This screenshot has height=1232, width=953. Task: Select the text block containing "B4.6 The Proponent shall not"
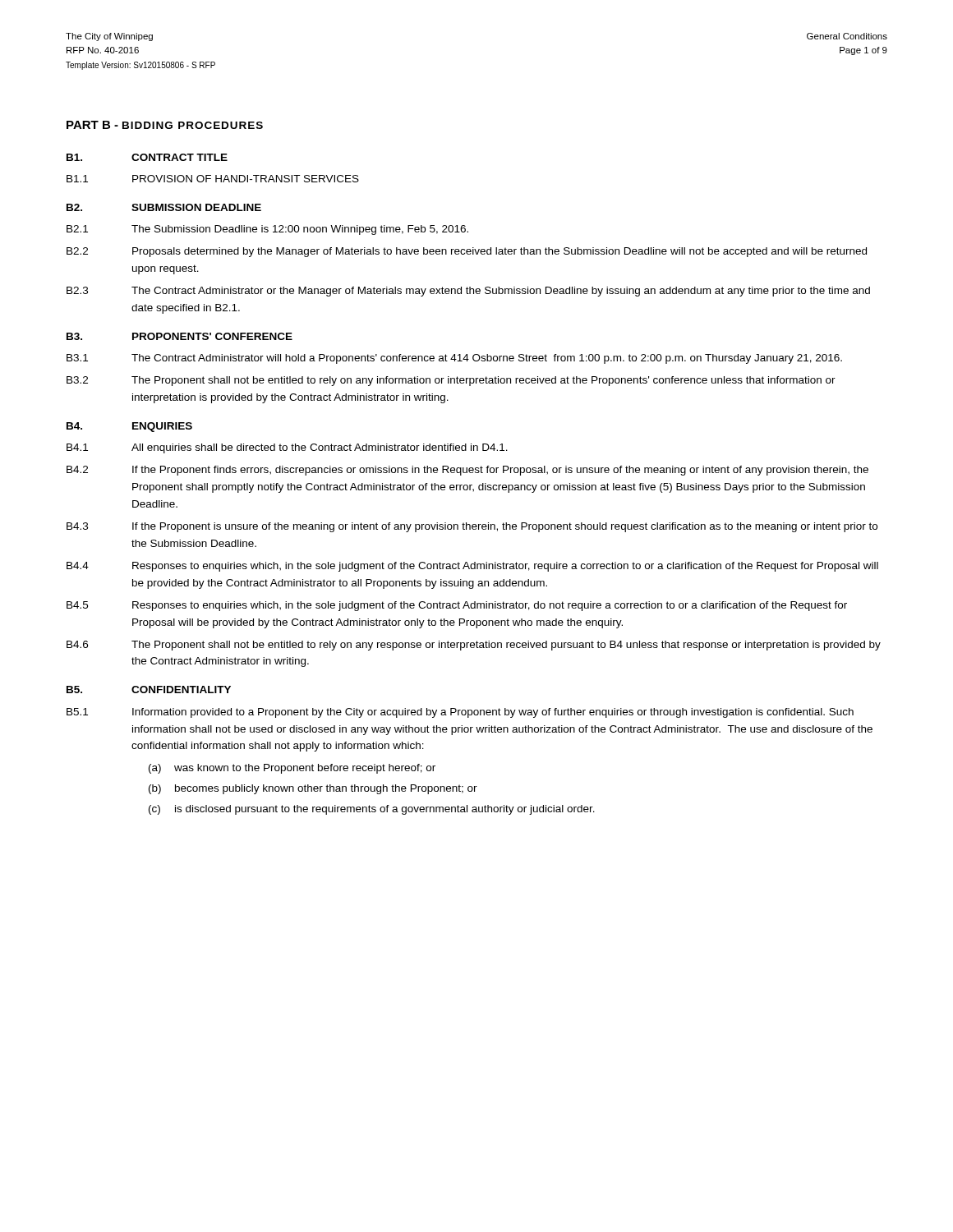(476, 653)
